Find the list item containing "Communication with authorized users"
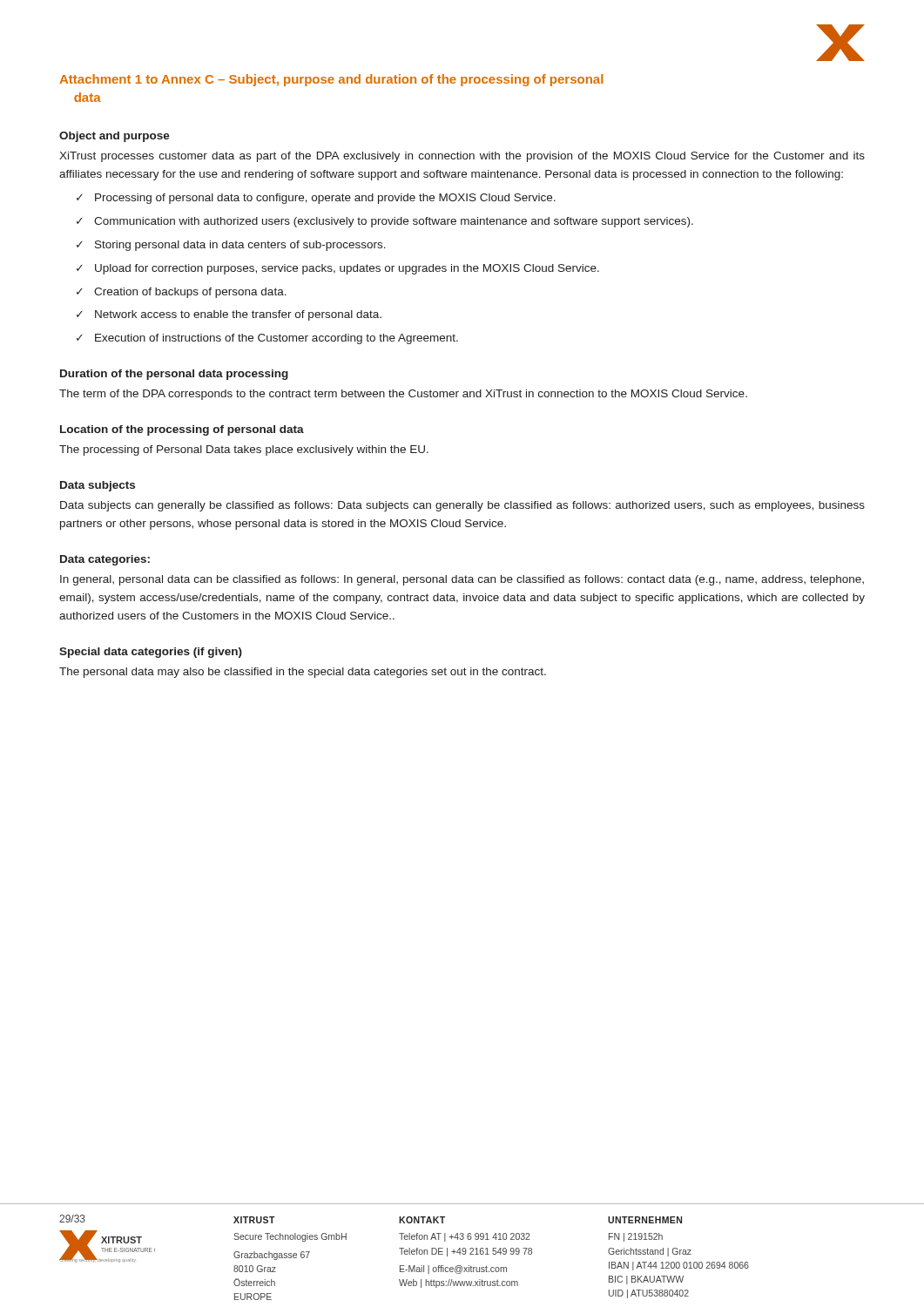 point(394,221)
